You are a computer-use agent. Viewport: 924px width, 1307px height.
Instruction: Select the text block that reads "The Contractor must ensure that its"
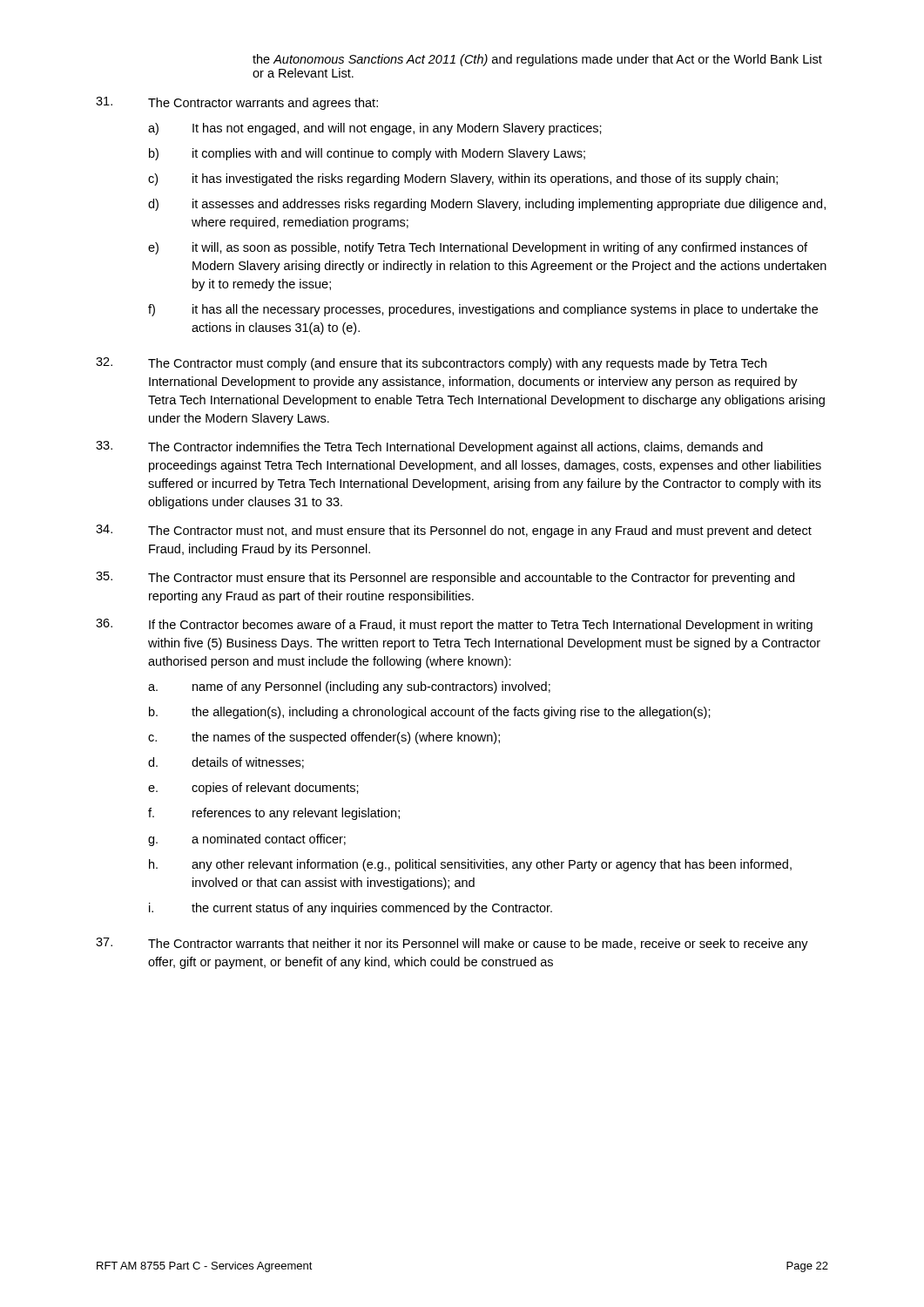pos(462,588)
